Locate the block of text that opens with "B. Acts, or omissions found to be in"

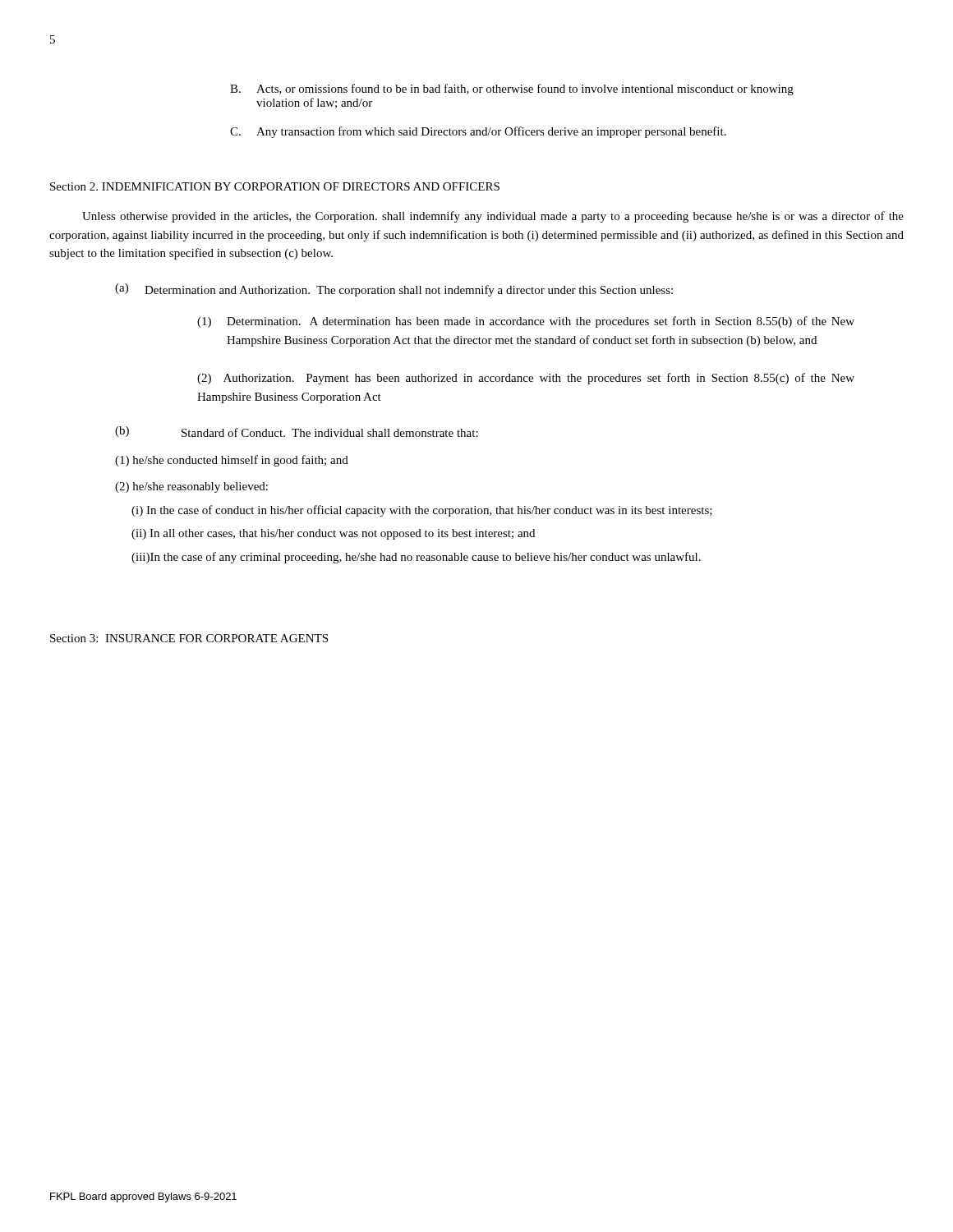534,96
